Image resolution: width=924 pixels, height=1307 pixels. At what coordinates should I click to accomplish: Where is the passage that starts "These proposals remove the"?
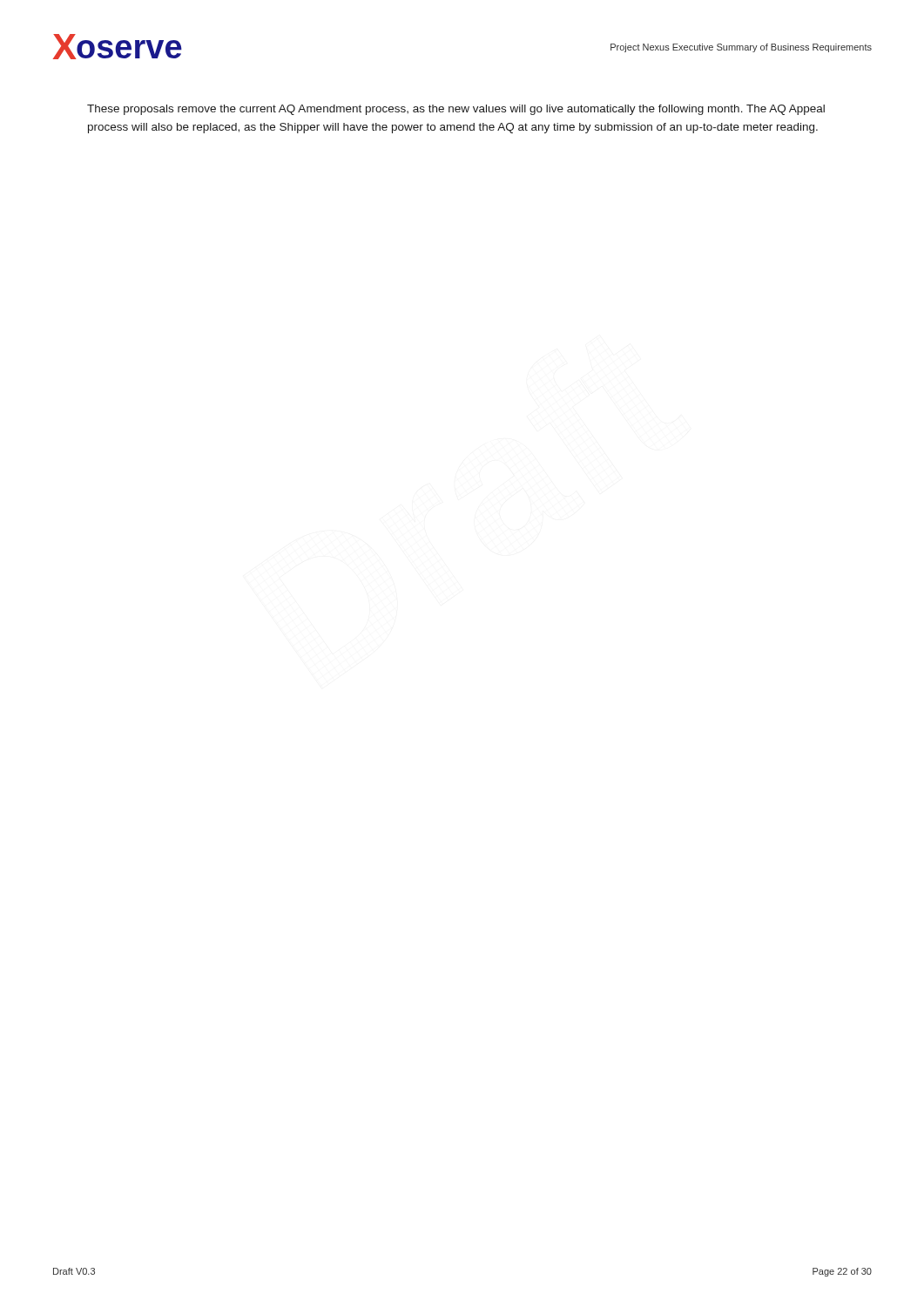tap(456, 118)
